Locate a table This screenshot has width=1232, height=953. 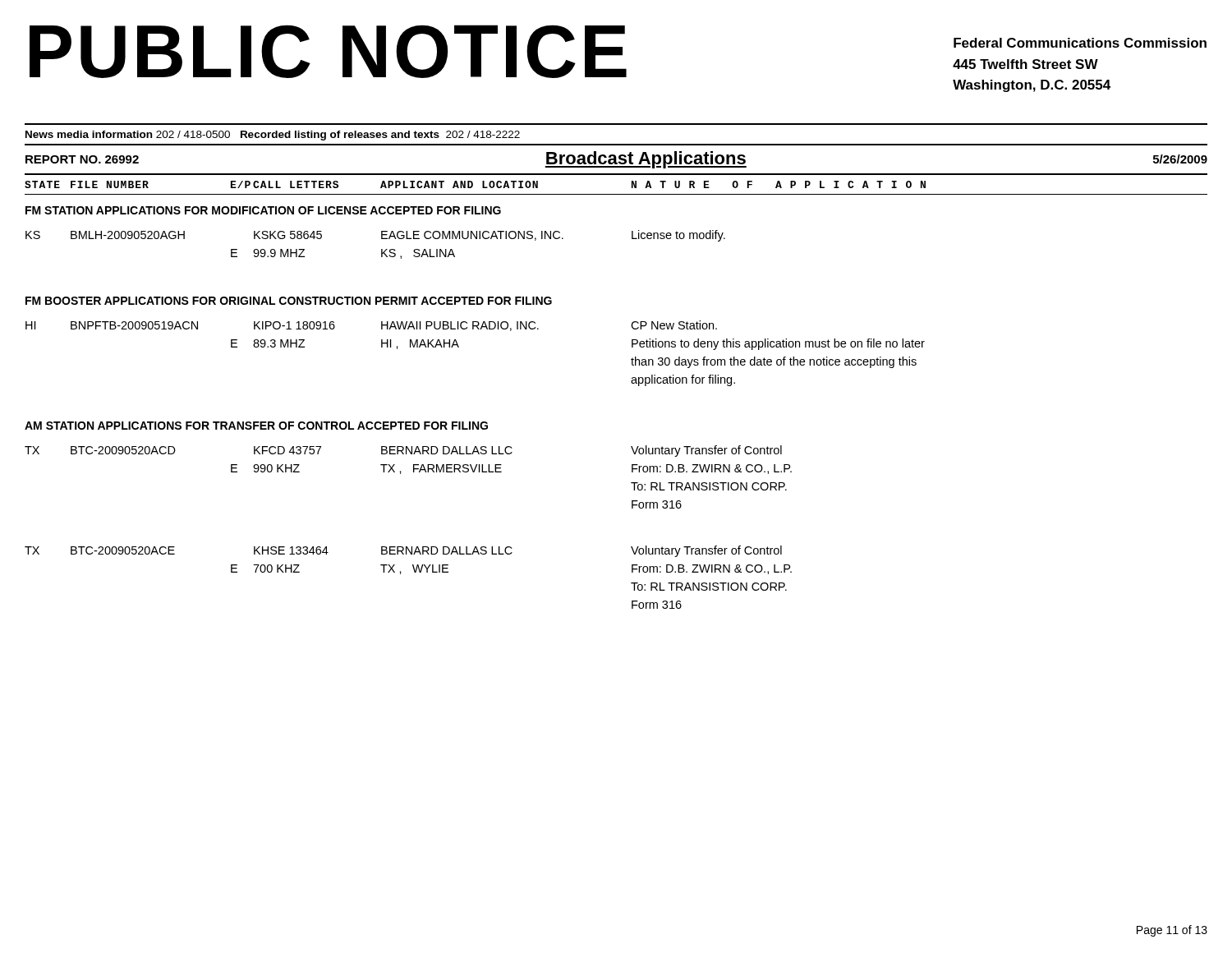pyautogui.click(x=616, y=187)
